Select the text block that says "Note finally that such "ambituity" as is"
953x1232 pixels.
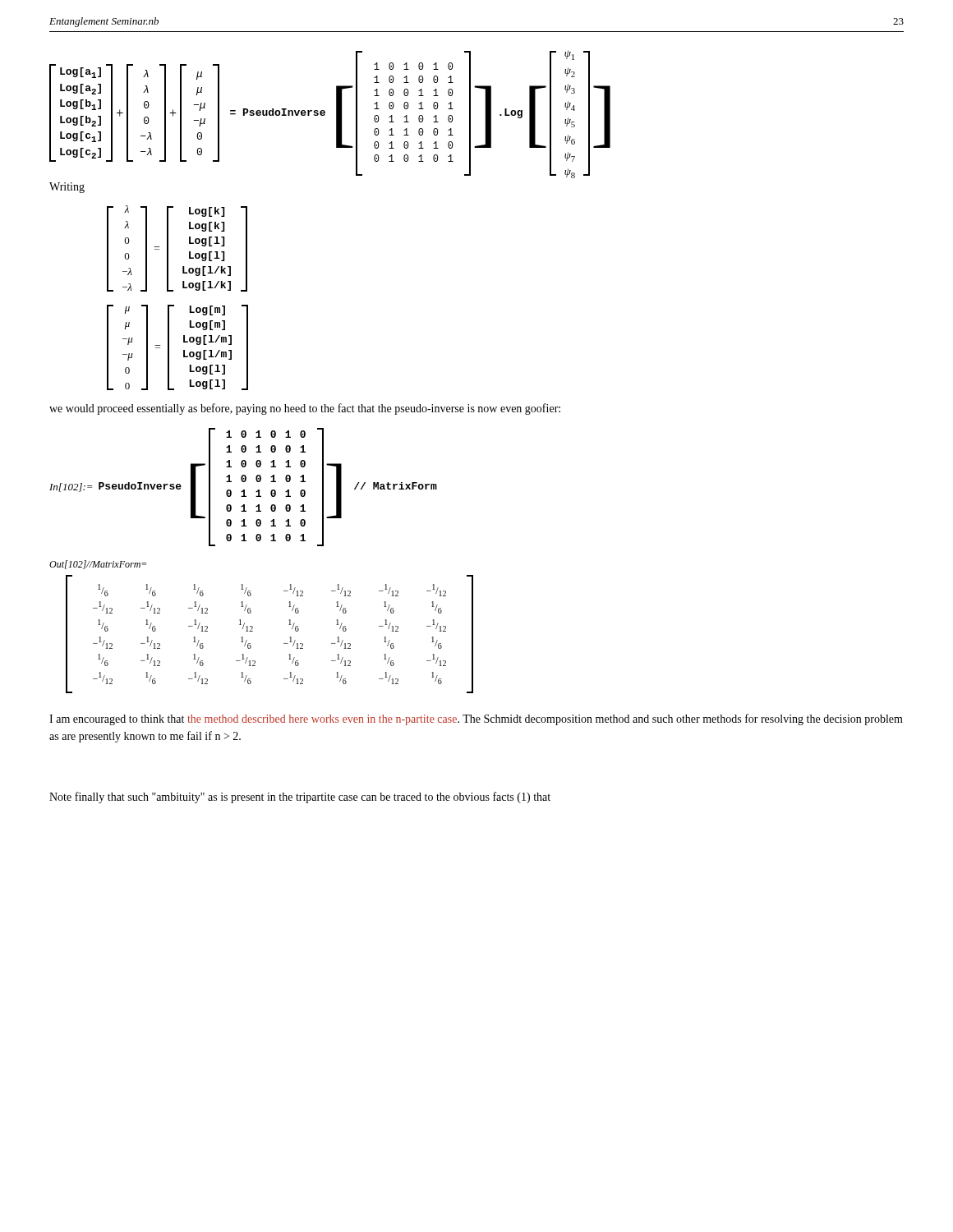pos(300,797)
